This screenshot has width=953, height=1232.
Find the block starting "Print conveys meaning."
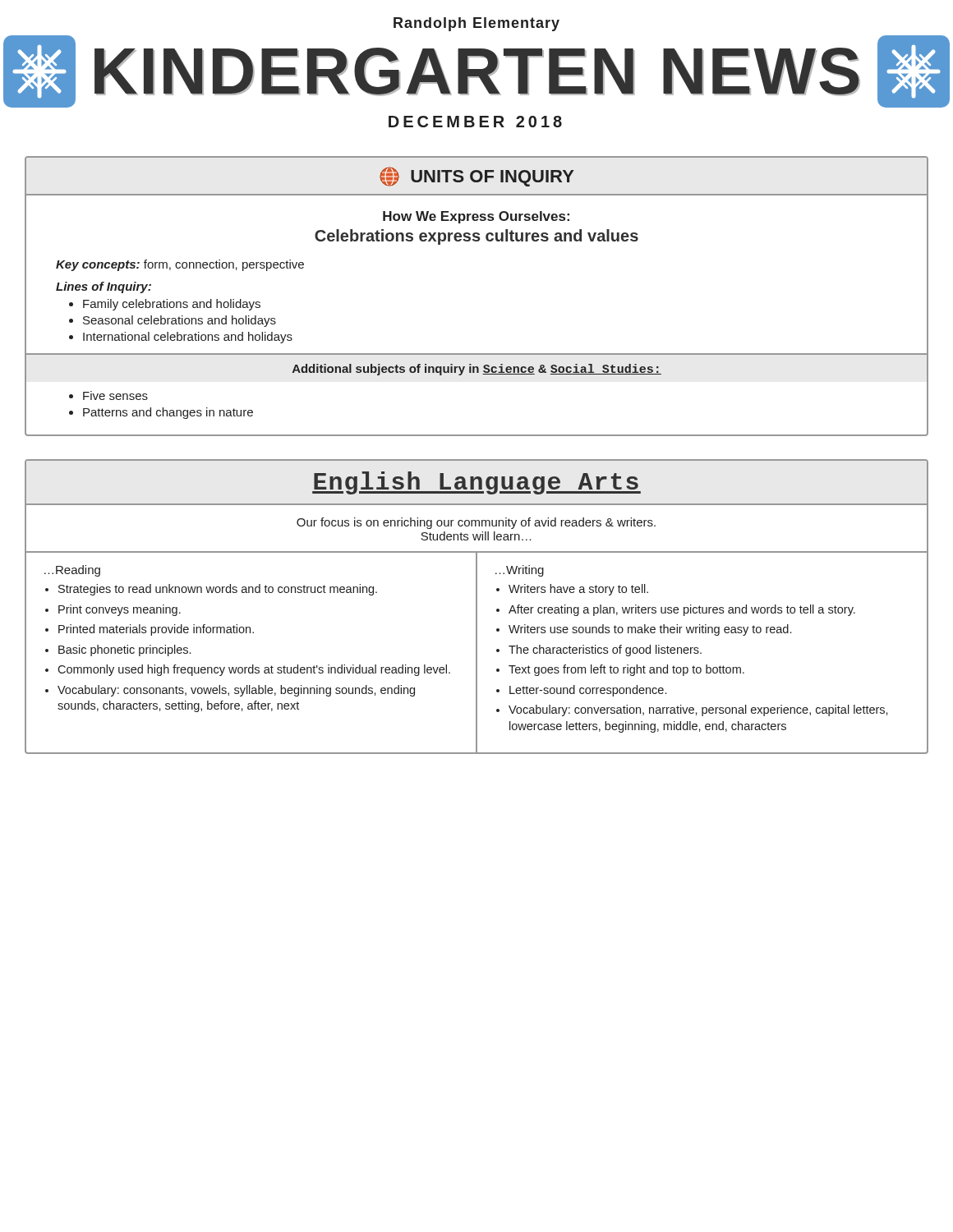[x=119, y=609]
